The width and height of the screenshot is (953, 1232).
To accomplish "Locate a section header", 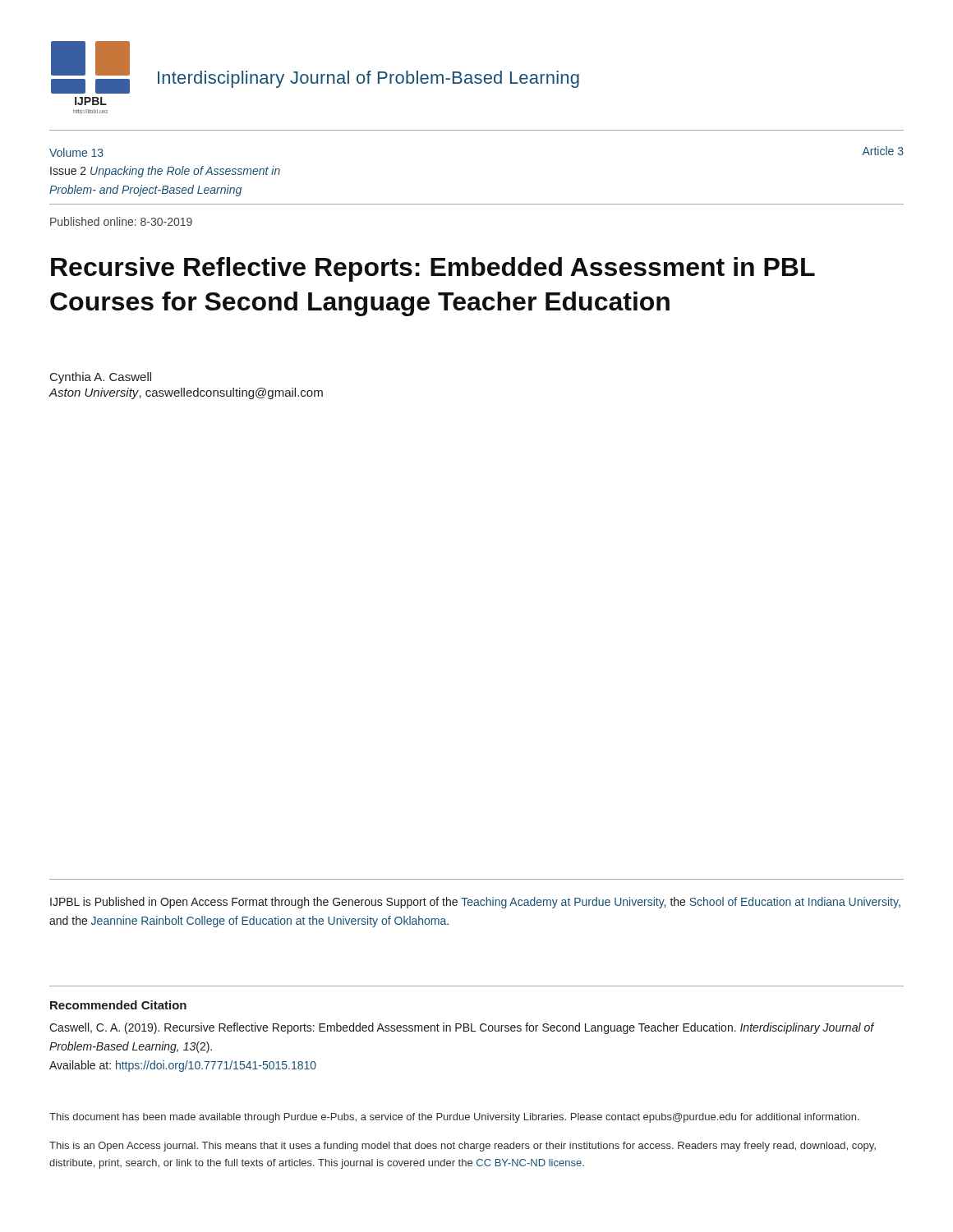I will [x=118, y=1005].
